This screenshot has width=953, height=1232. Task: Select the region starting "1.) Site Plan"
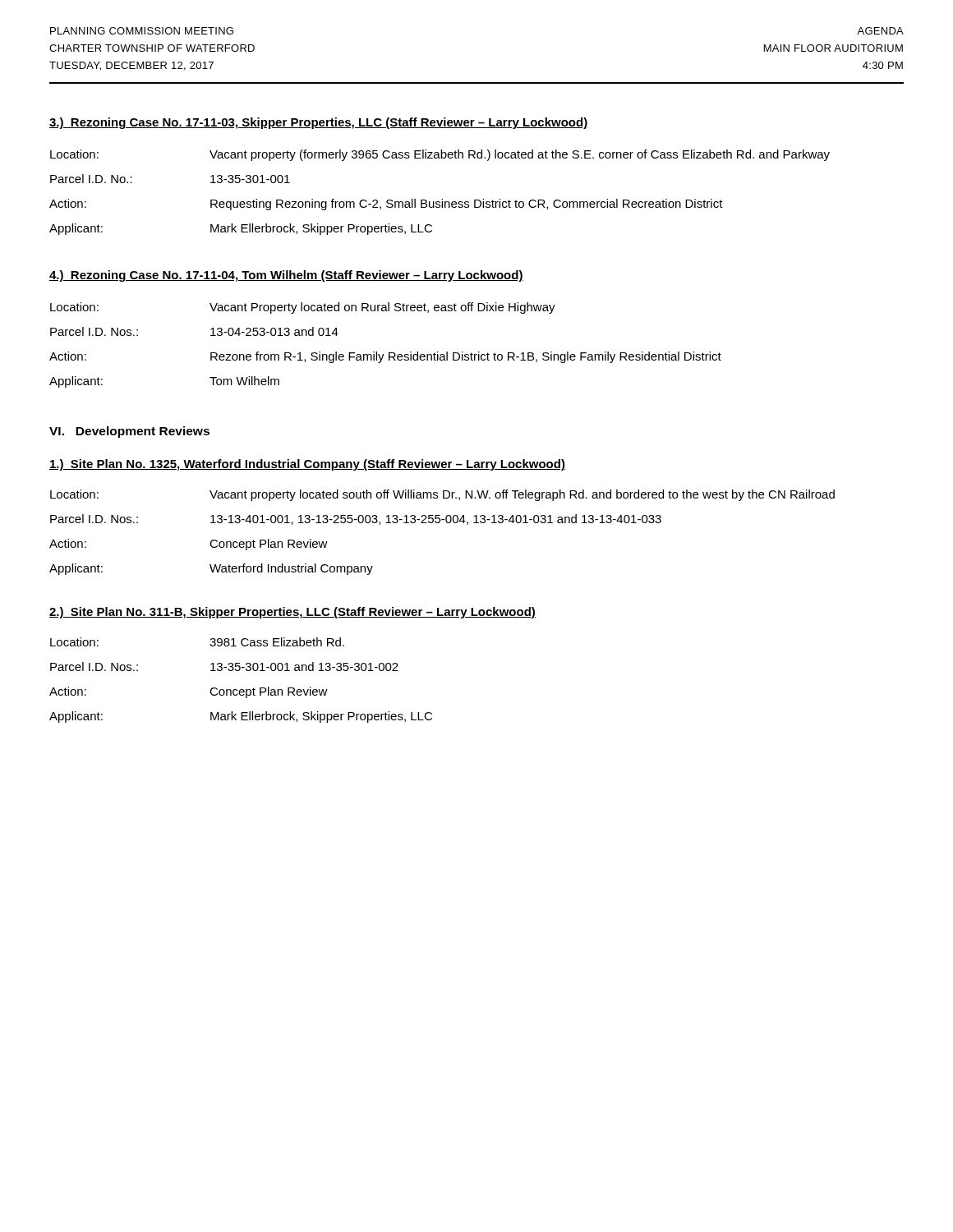(307, 464)
